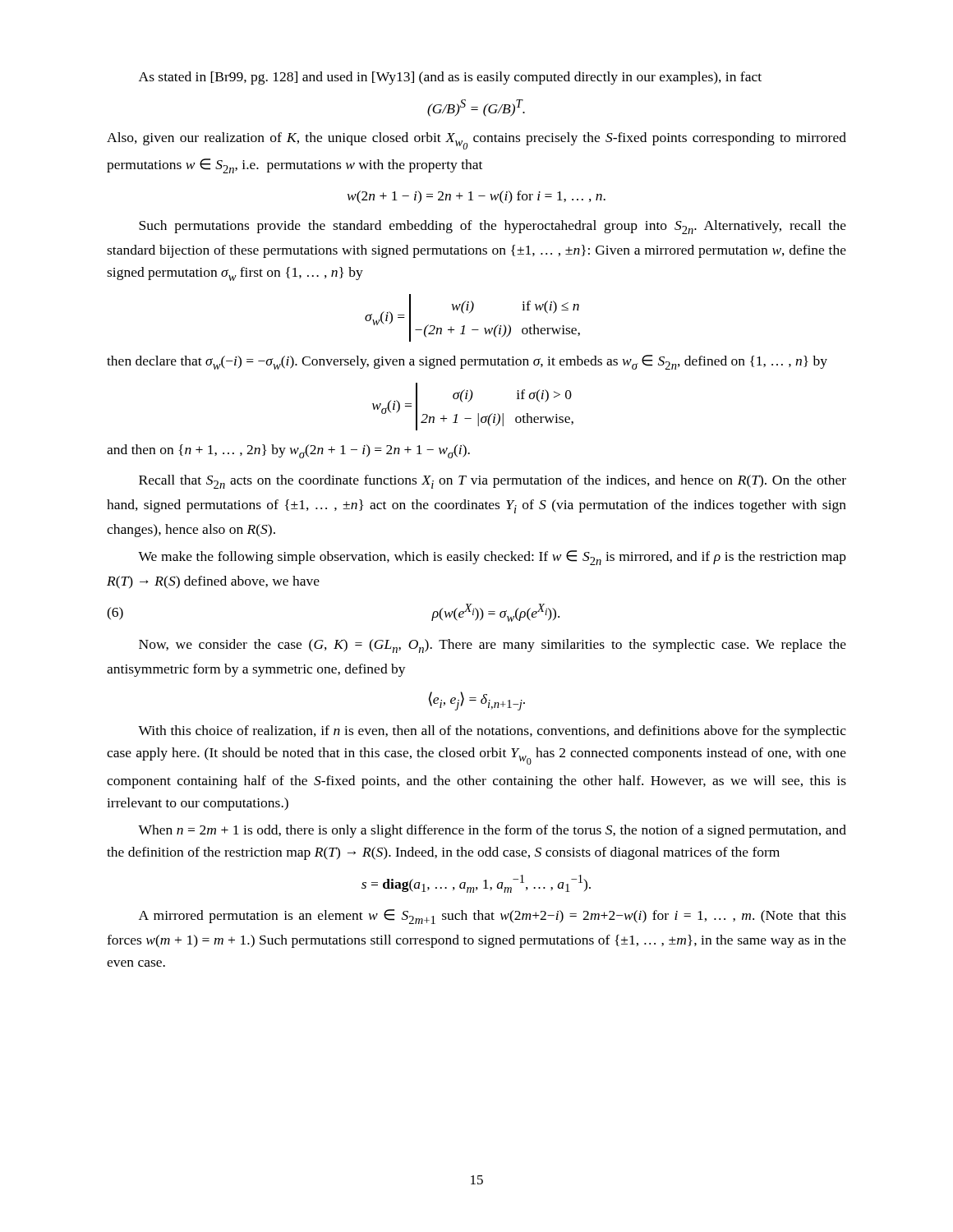Screen dimensions: 1232x953
Task: Where is the formula that starts "s = diag(a1, …"?
Action: [476, 884]
